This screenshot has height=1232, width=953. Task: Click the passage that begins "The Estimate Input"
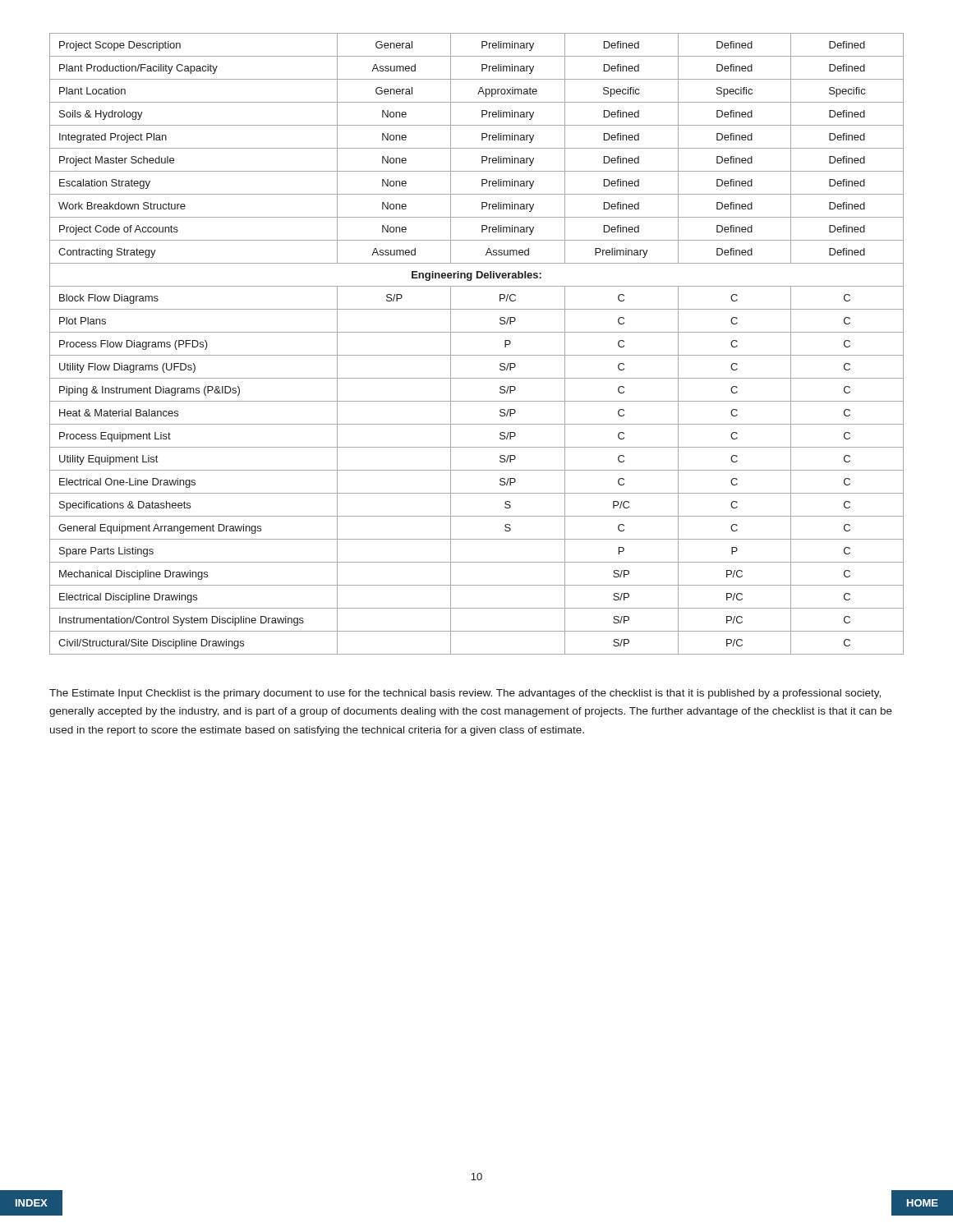[x=471, y=711]
